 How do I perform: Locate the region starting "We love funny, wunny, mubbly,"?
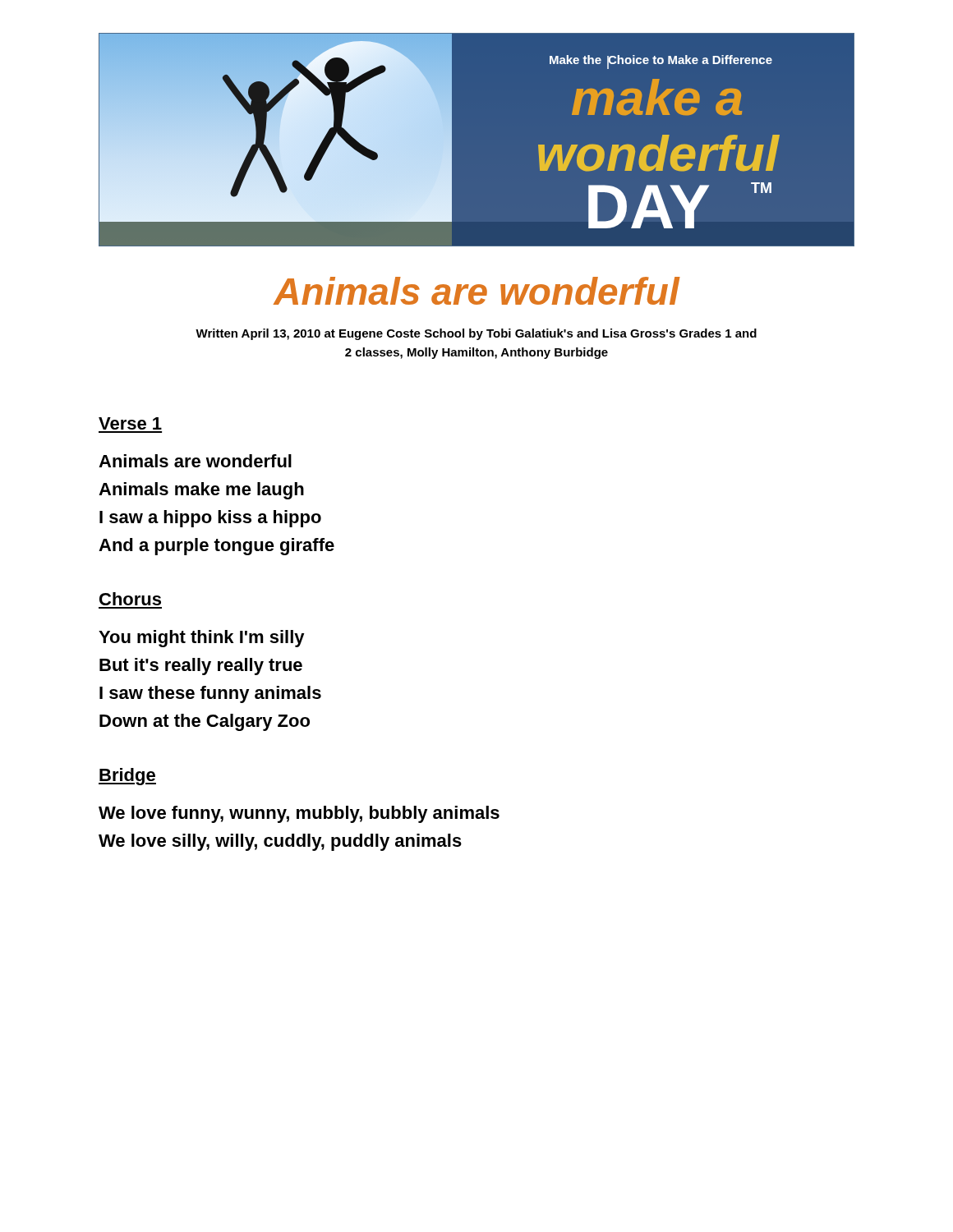299,827
